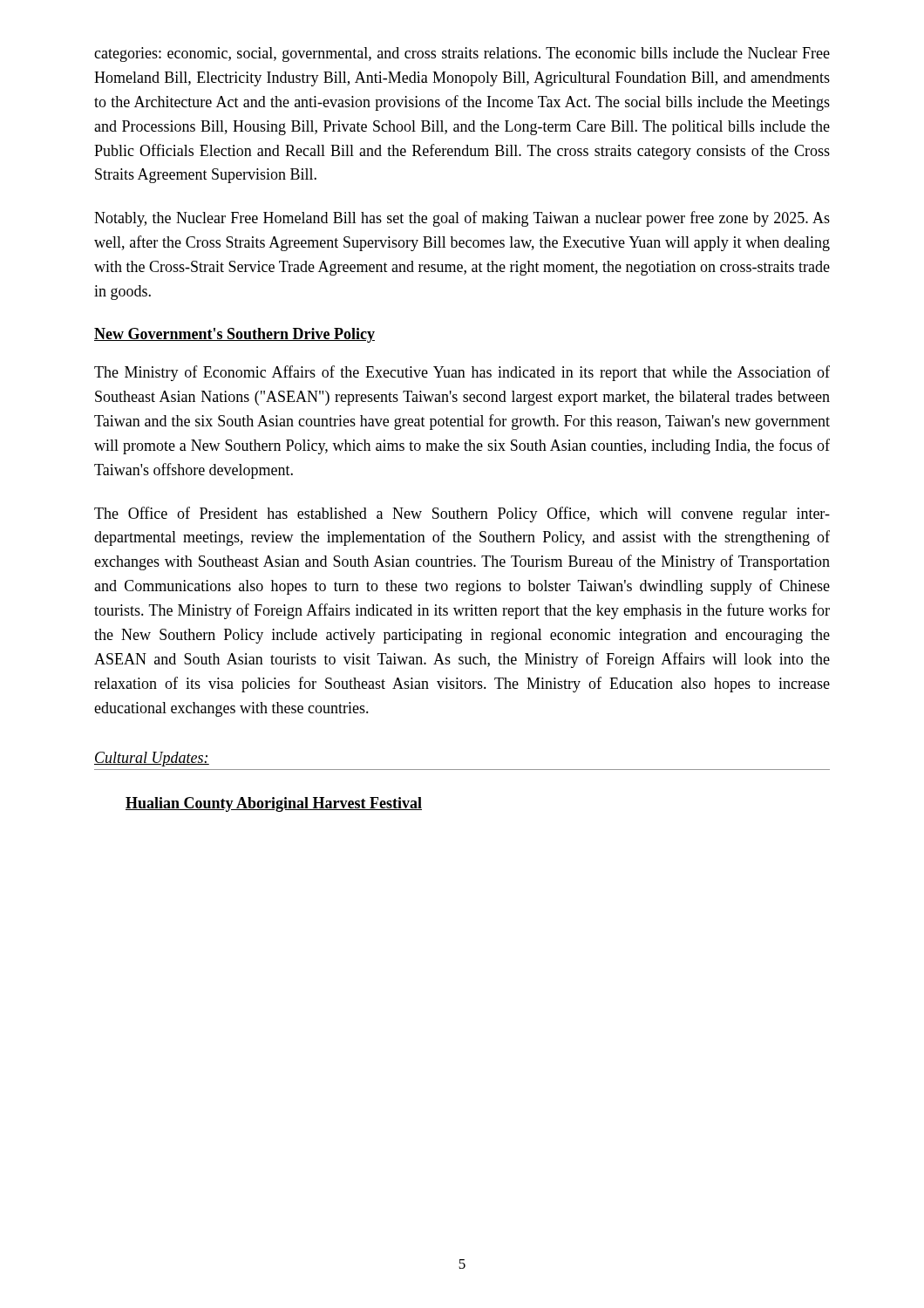924x1308 pixels.
Task: Point to the element starting "categories: economic, social, governmental, and cross"
Action: click(462, 114)
